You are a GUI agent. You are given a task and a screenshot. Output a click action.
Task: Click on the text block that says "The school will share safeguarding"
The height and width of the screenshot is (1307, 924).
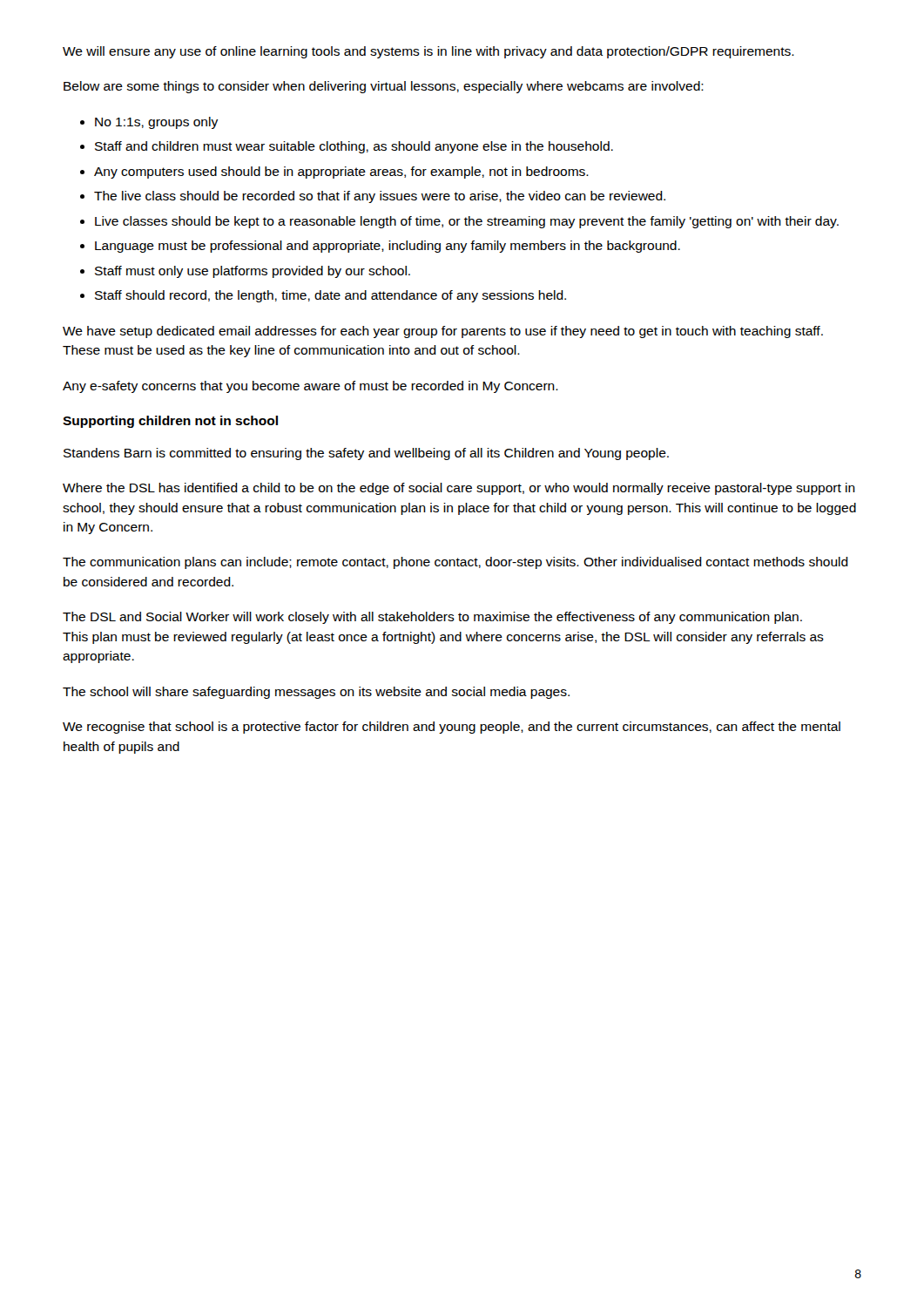point(317,691)
